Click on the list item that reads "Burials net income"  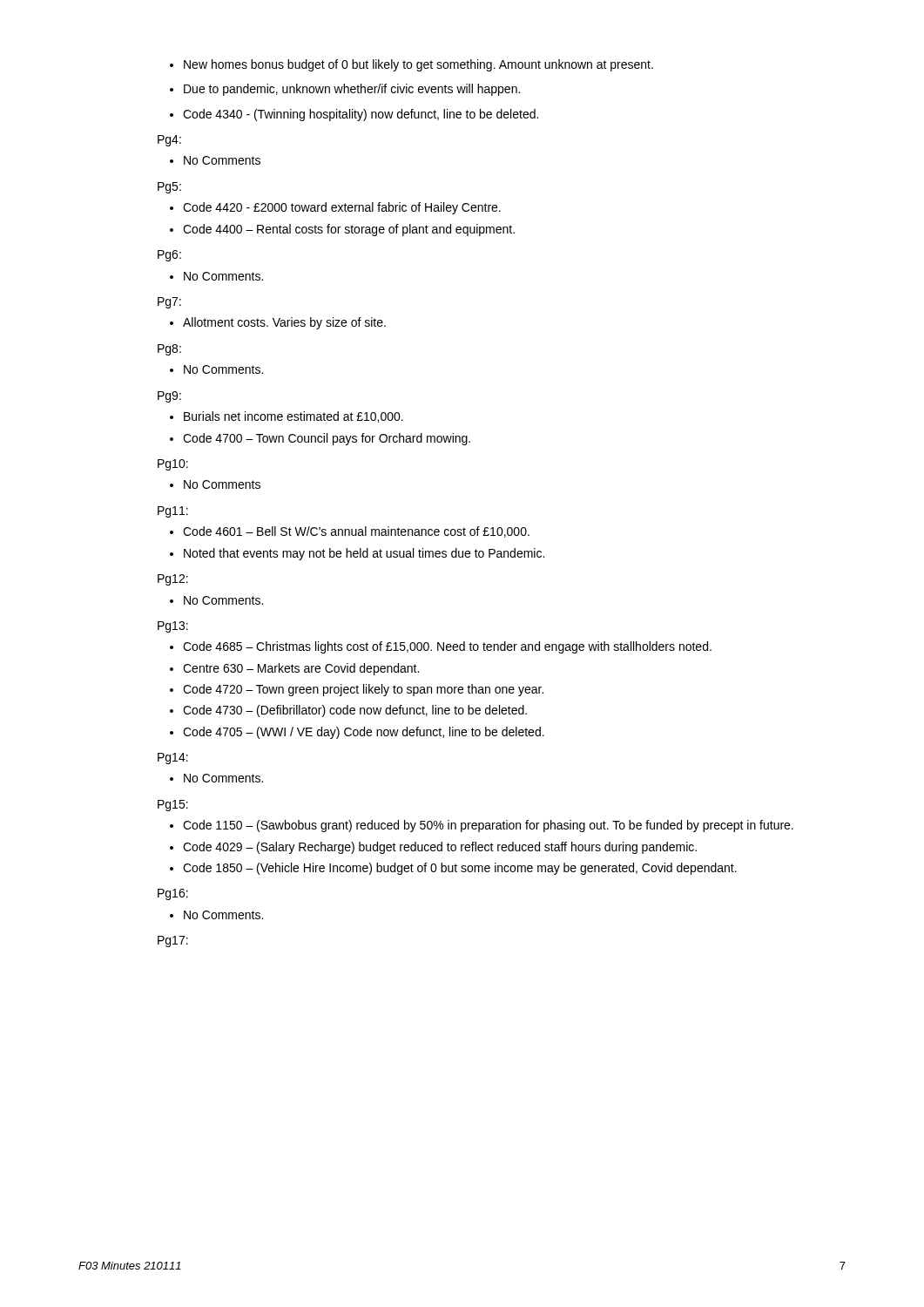[287, 417]
